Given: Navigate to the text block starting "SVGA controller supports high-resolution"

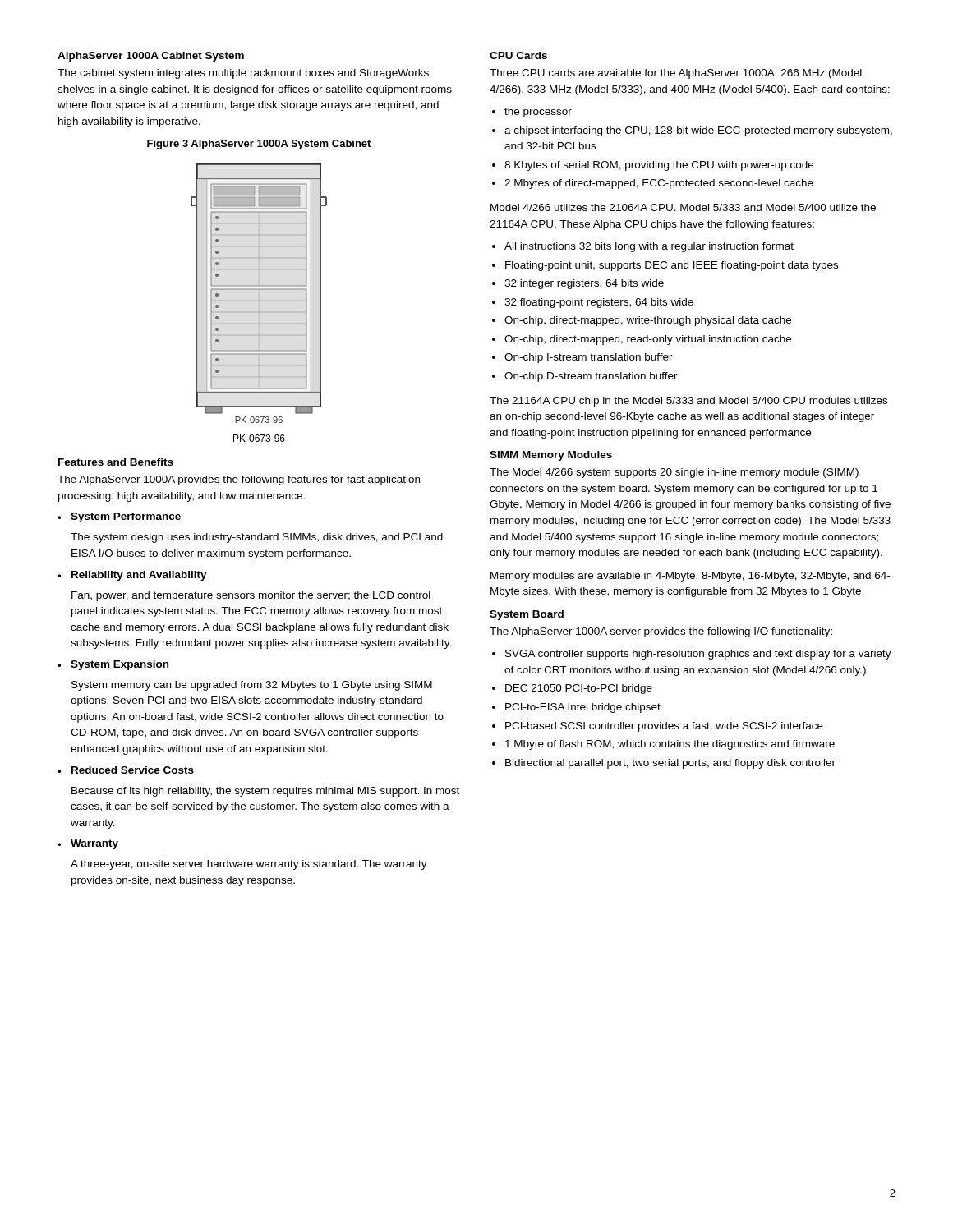Looking at the screenshot, I should click(698, 662).
